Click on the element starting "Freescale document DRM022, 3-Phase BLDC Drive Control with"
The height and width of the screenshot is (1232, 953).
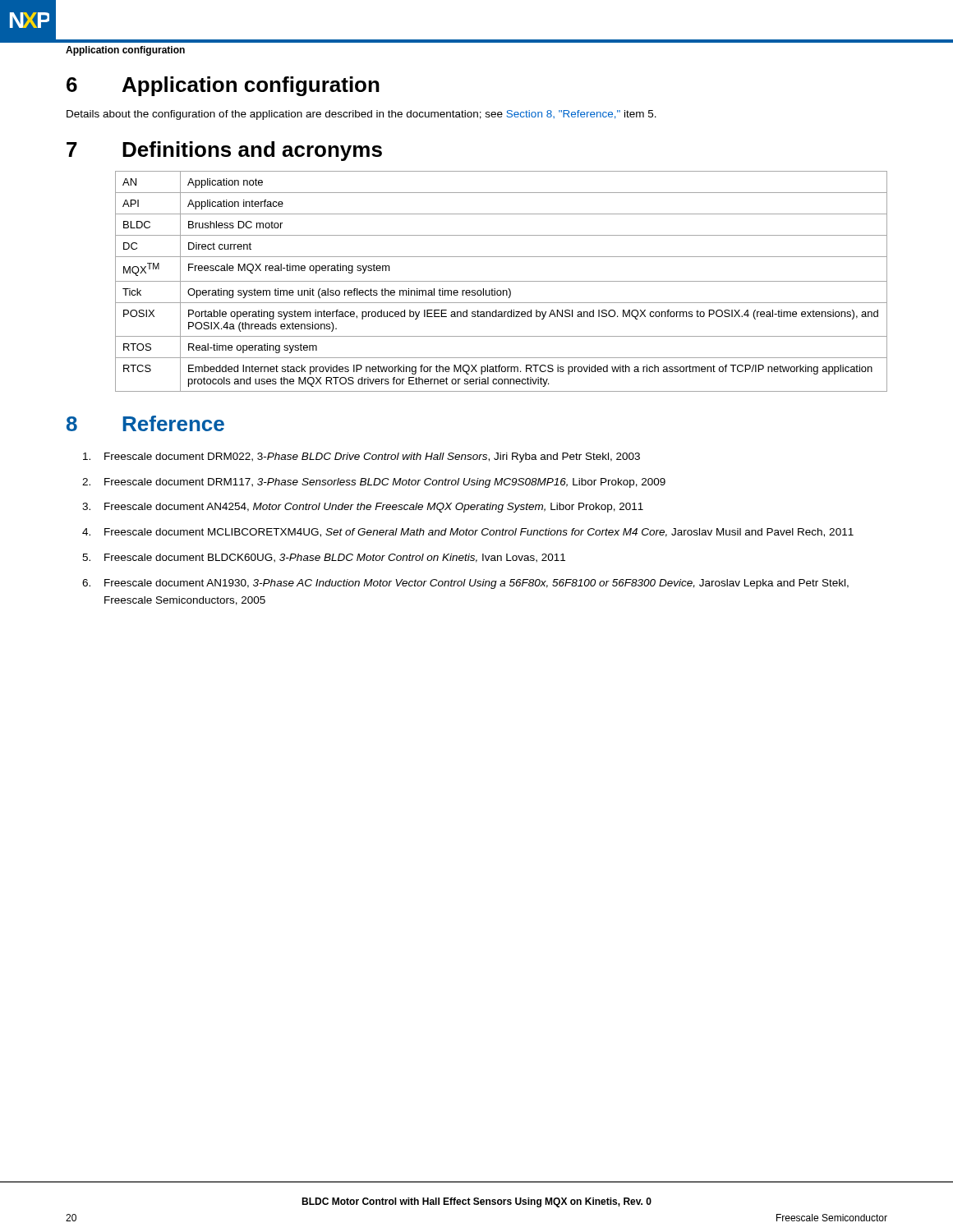click(485, 457)
